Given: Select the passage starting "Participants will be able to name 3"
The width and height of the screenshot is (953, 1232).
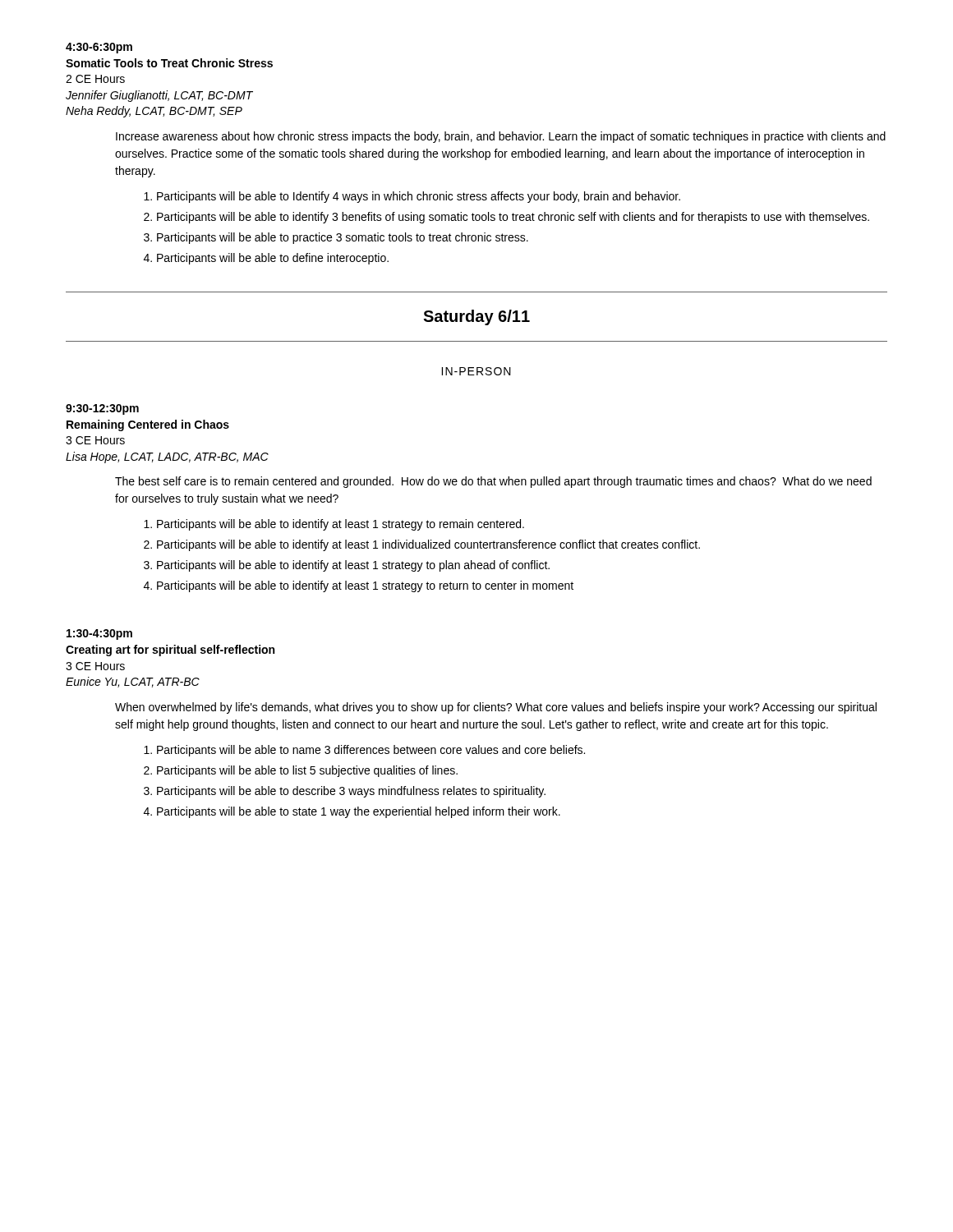Looking at the screenshot, I should click(371, 750).
